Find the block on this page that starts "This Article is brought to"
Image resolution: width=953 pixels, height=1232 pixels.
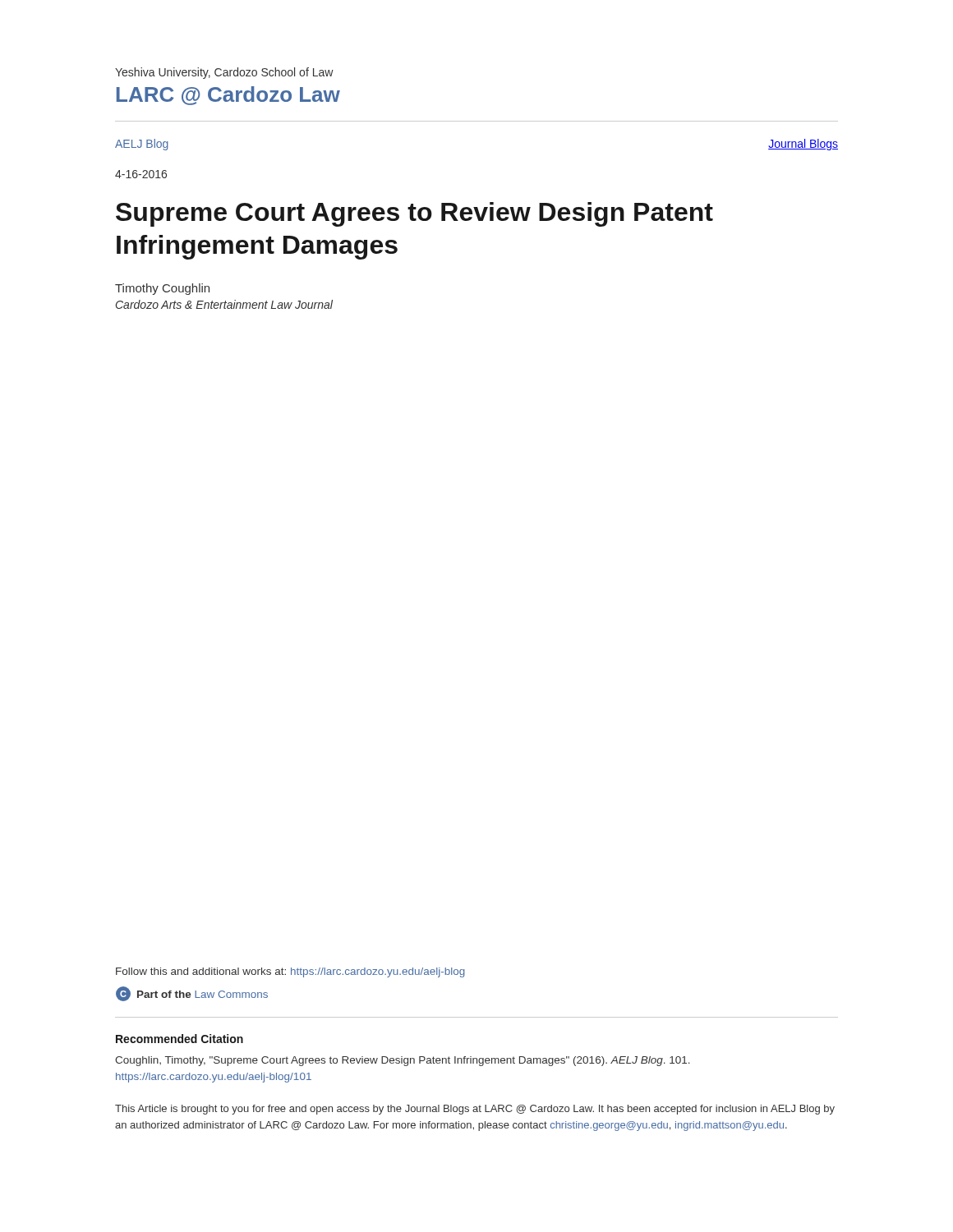475,1116
